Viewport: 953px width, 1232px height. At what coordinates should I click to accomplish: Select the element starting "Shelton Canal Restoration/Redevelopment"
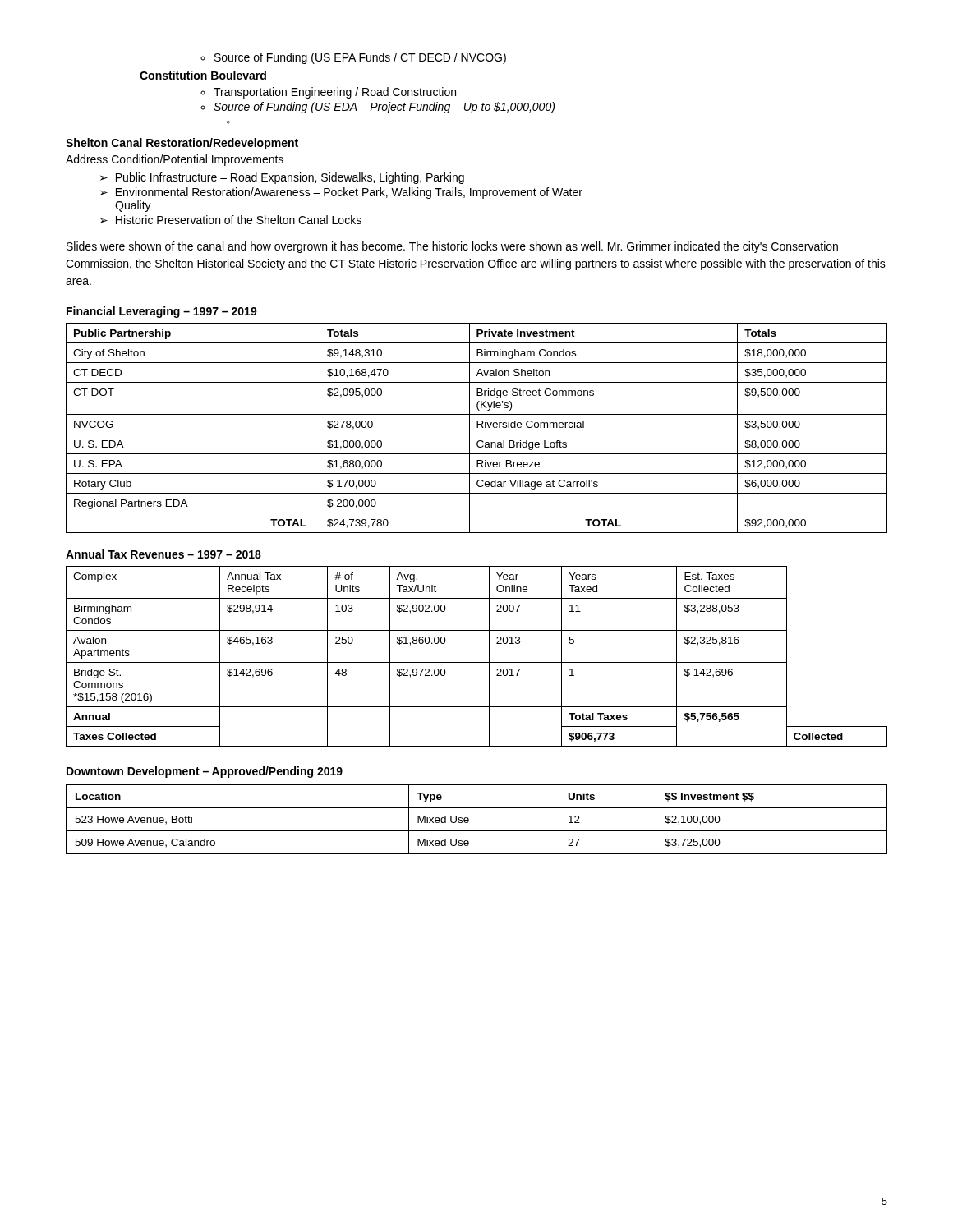pyautogui.click(x=182, y=143)
